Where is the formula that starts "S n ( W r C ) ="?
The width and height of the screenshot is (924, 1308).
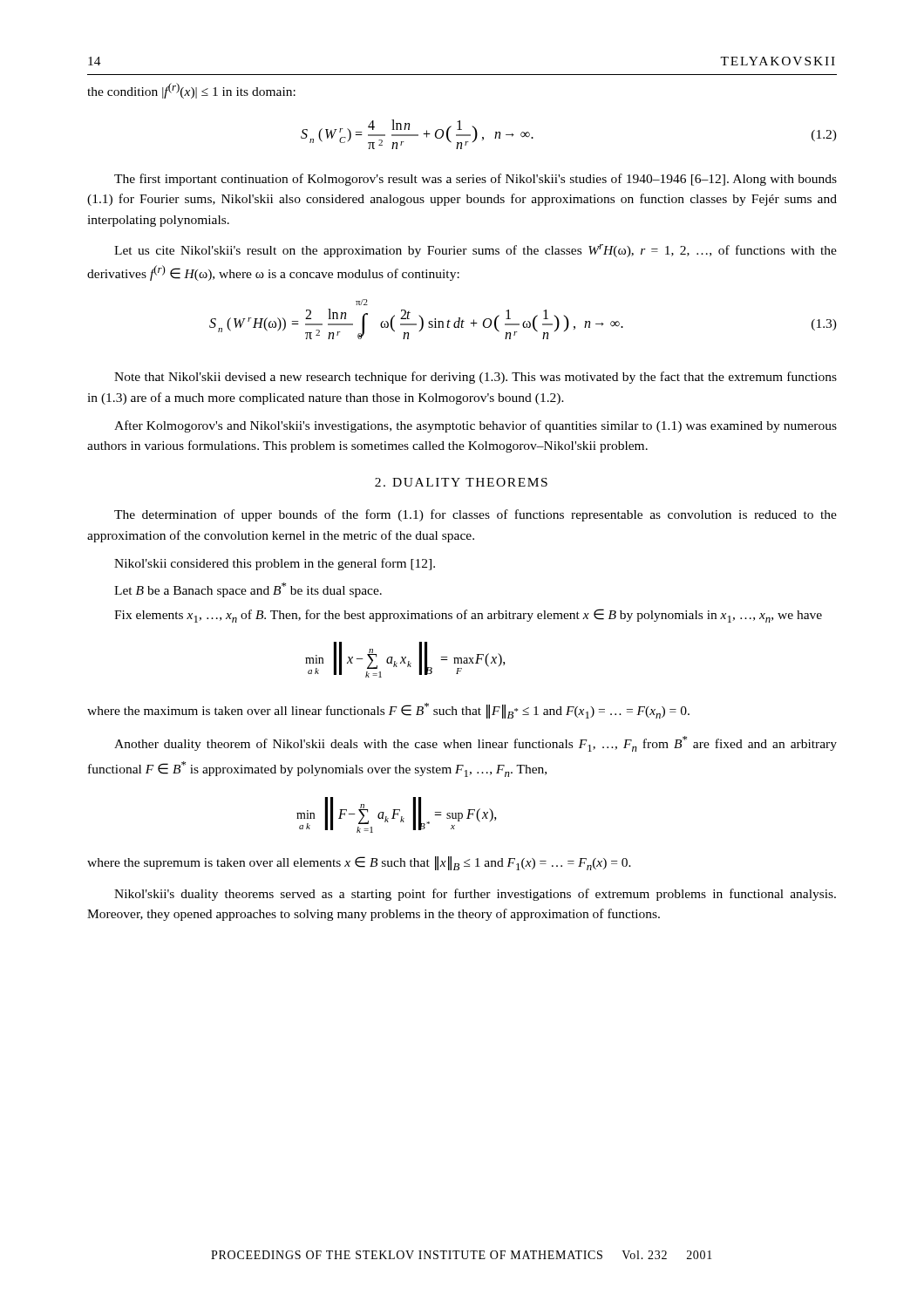[405, 135]
